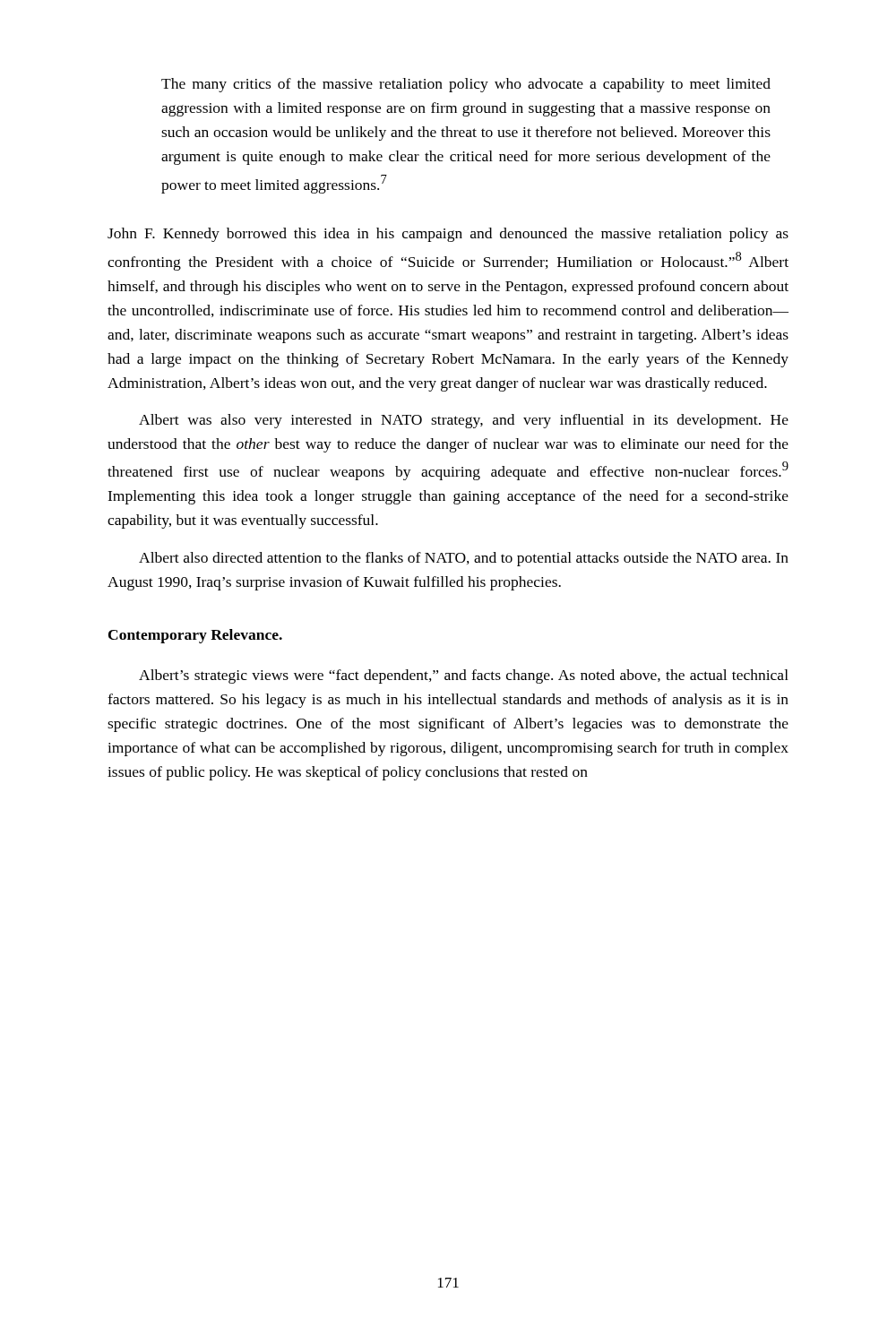Where is the passage that starts "Albert also directed attention to the flanks of"?
Screen dimensions: 1344x896
448,569
